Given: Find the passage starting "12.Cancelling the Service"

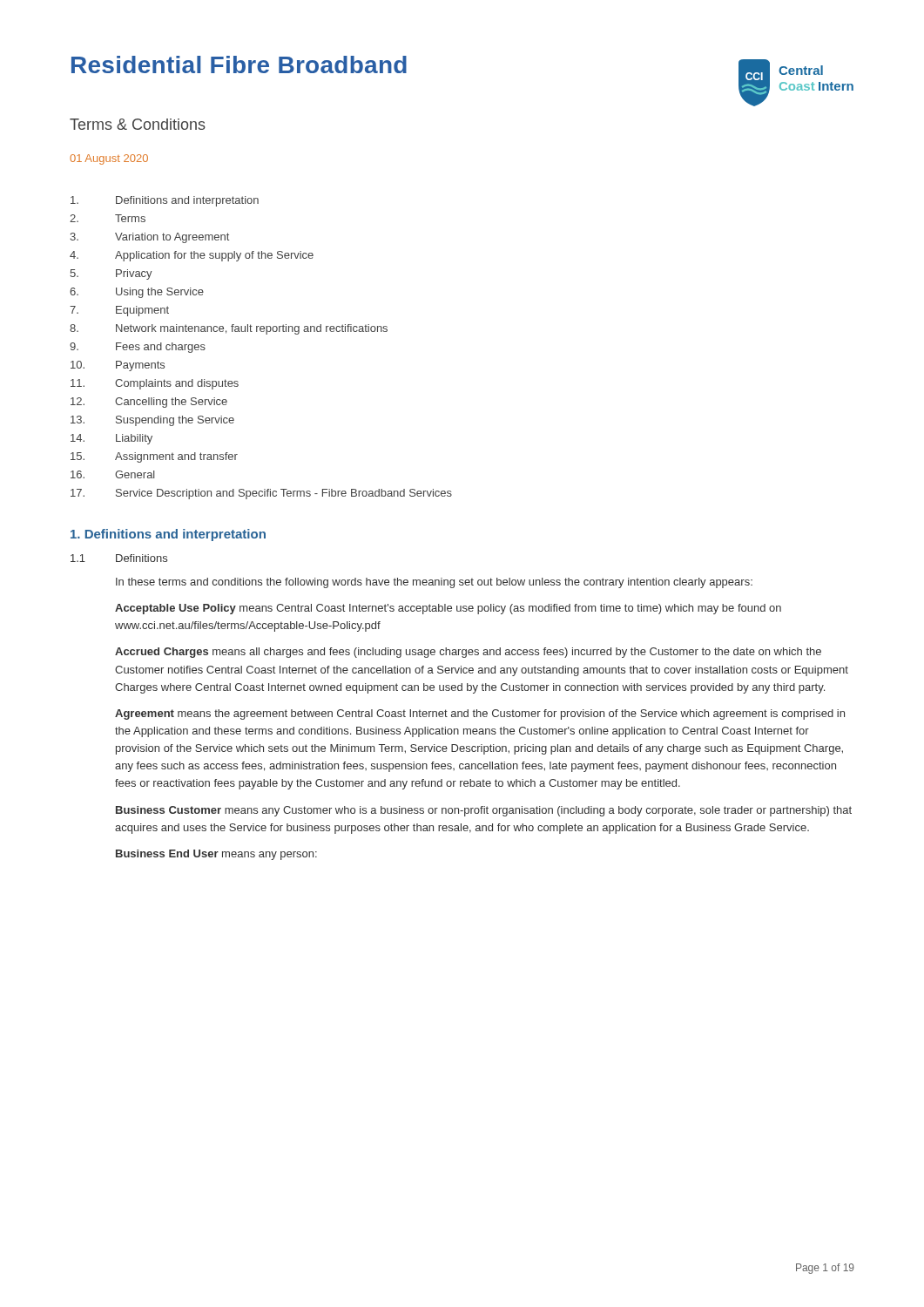Looking at the screenshot, I should coord(149,401).
